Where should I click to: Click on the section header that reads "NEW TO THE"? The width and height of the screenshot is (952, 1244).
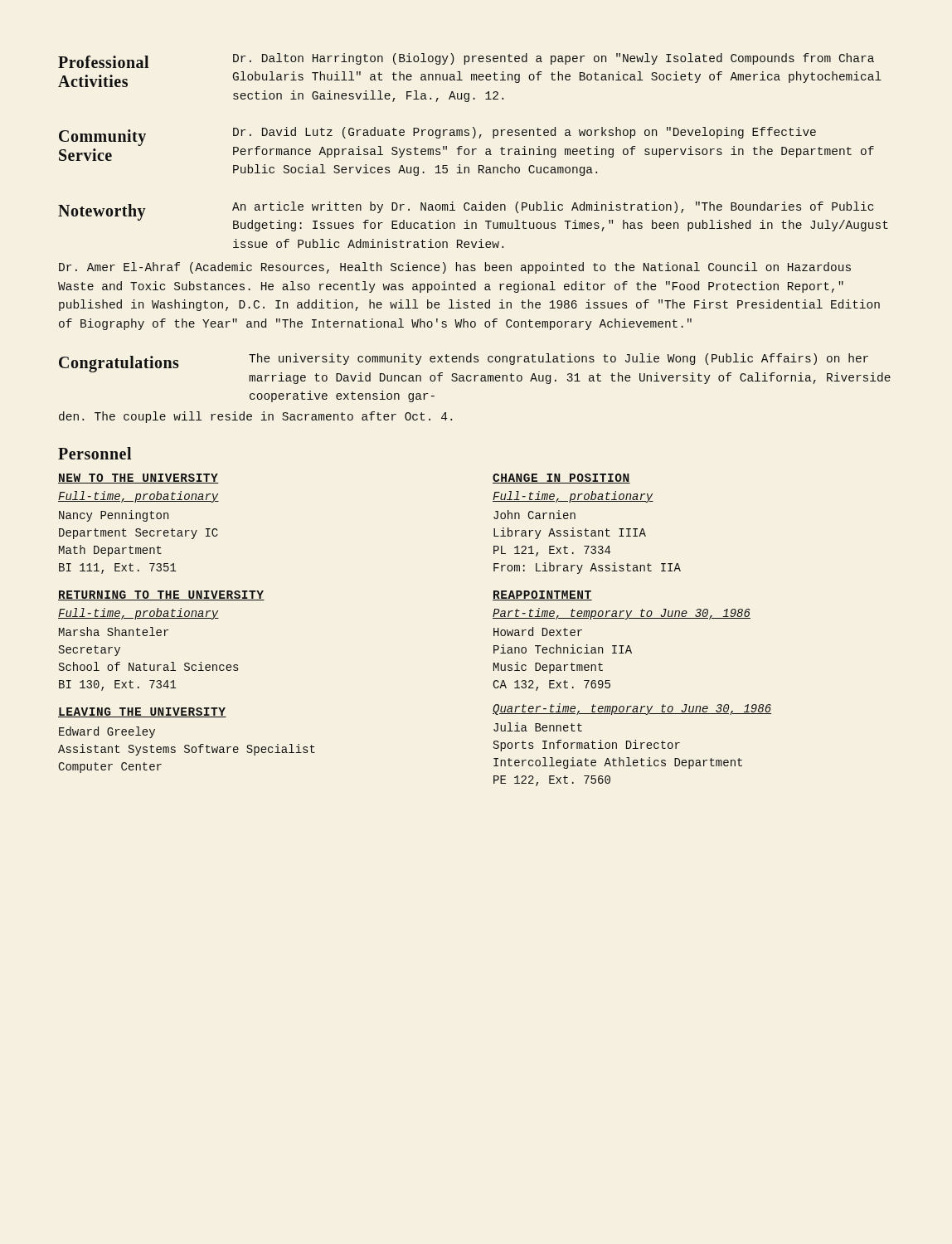point(138,479)
